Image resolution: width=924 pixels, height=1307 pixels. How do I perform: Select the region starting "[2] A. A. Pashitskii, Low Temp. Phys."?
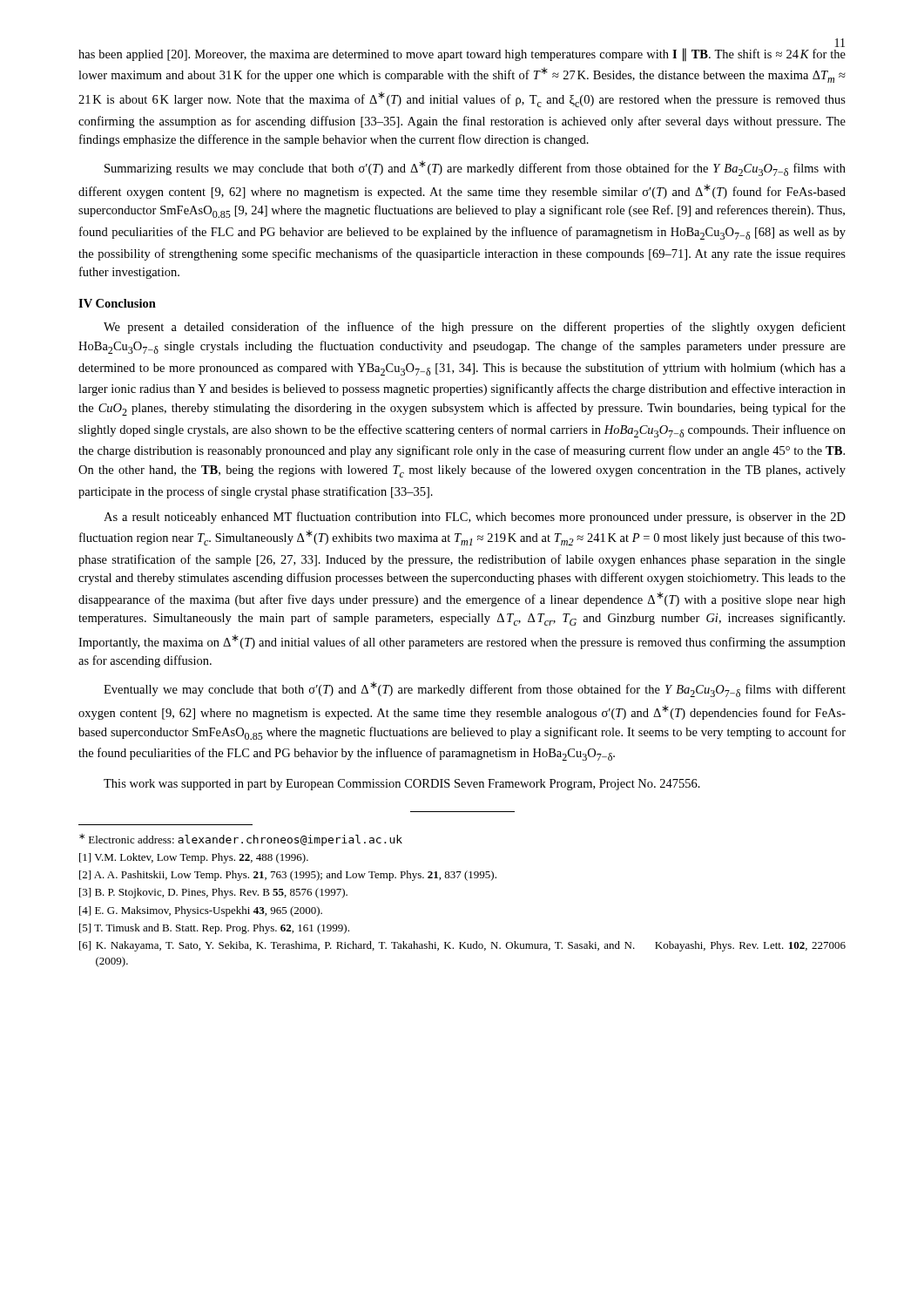click(x=462, y=875)
